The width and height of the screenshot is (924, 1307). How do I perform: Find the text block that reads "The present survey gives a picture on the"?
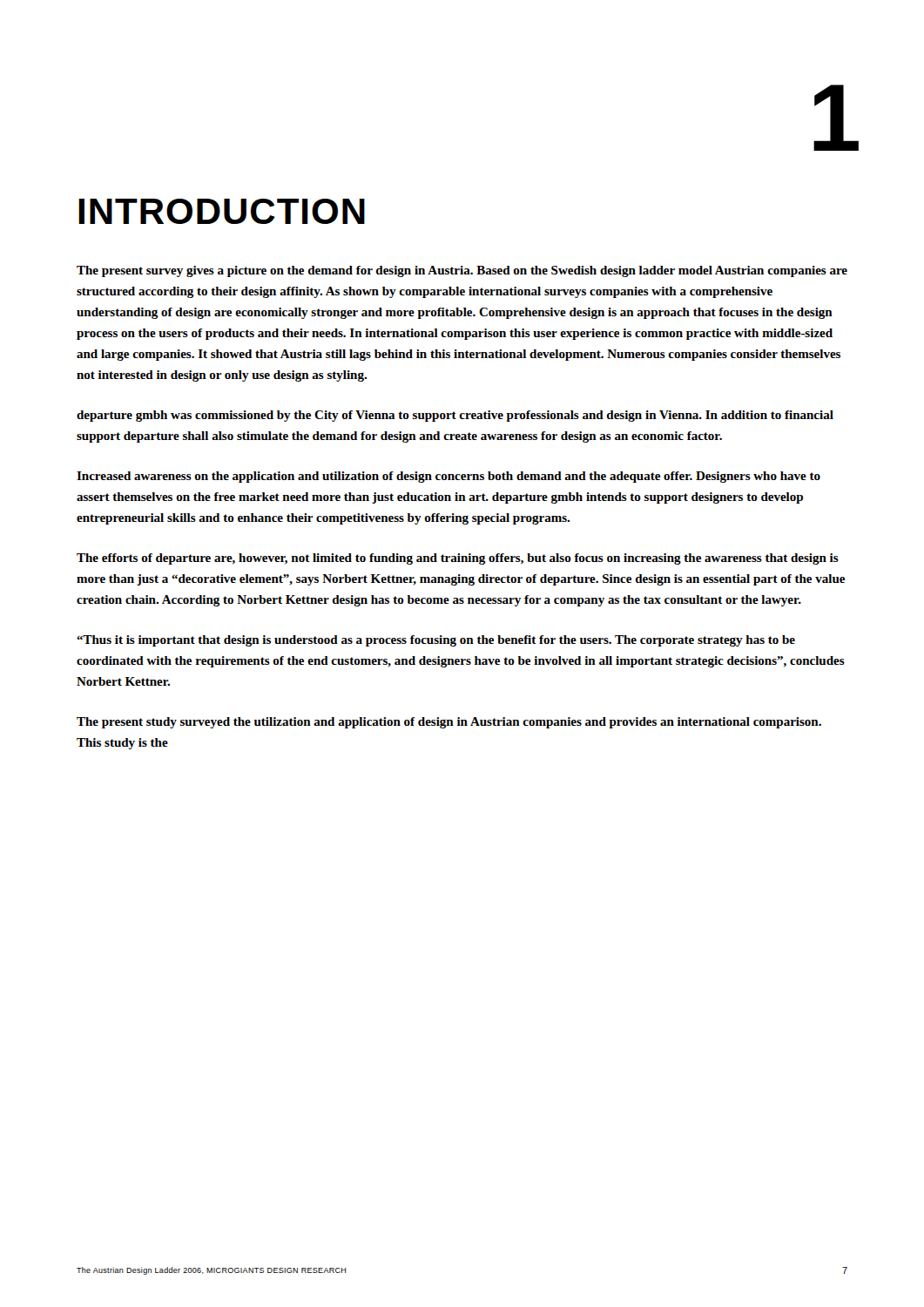pyautogui.click(x=462, y=323)
